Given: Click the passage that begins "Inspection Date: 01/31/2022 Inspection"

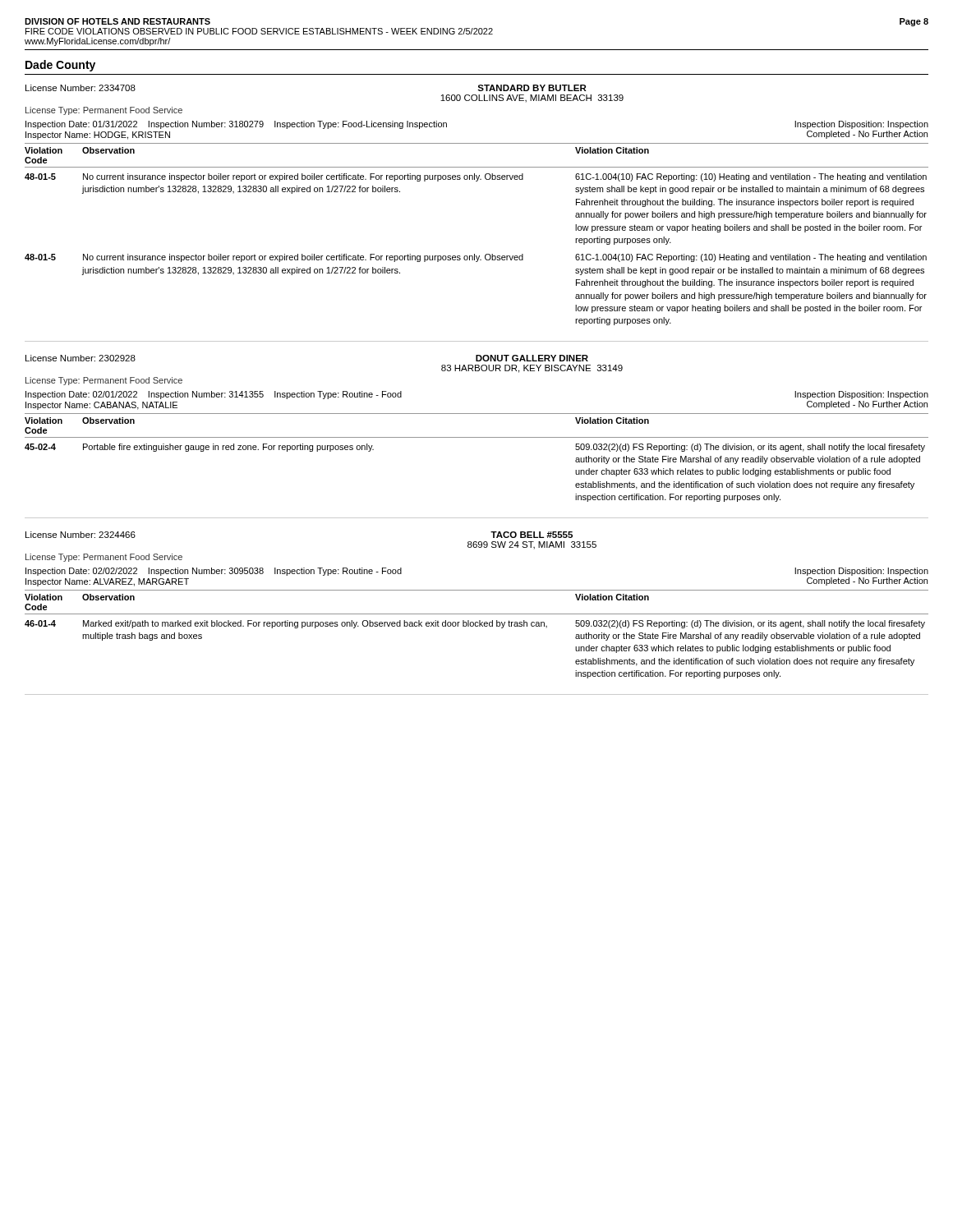Looking at the screenshot, I should (78, 124).
